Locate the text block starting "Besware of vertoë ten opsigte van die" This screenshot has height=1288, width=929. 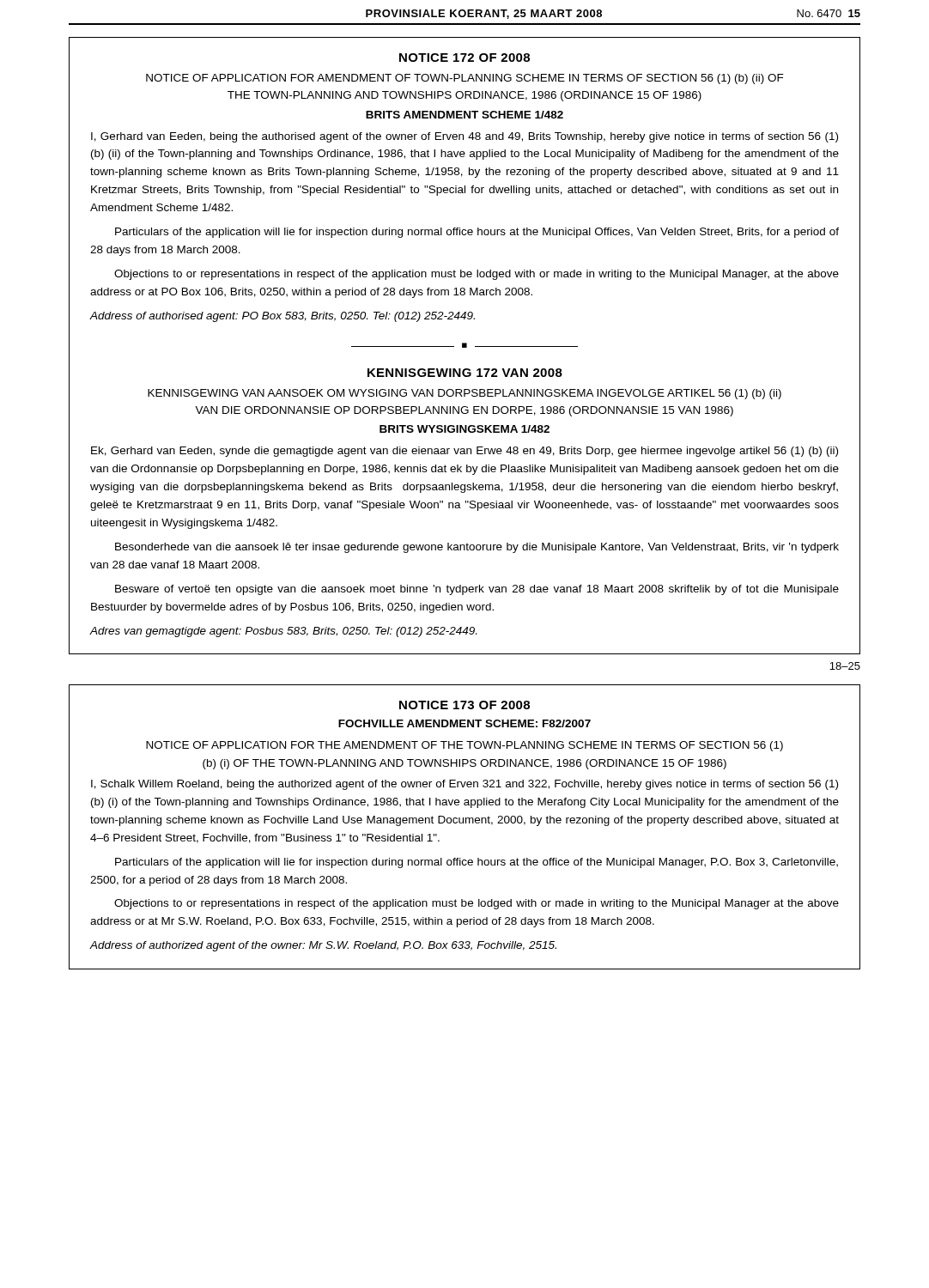pos(464,597)
